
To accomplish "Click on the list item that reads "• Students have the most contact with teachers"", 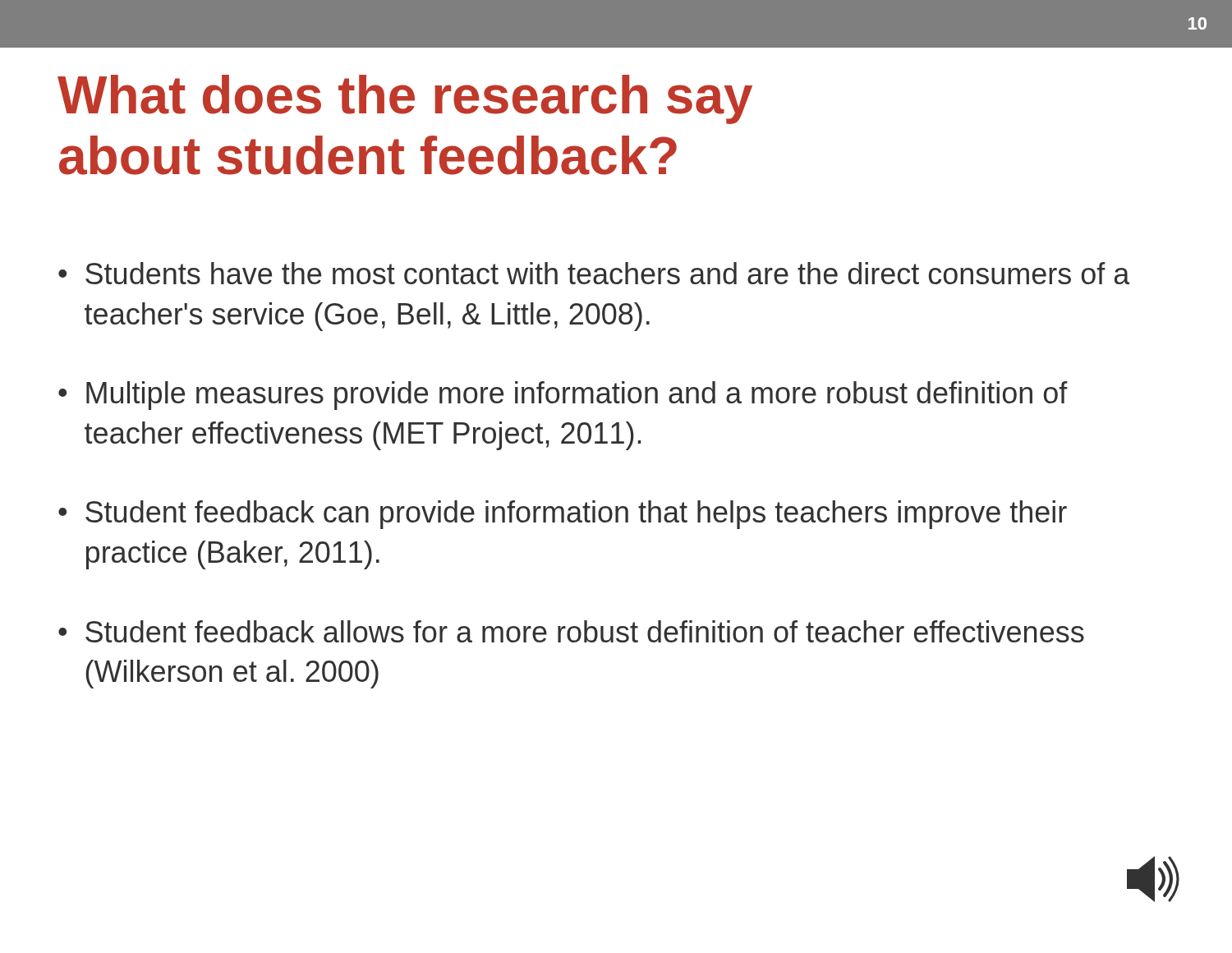I will (x=608, y=295).
